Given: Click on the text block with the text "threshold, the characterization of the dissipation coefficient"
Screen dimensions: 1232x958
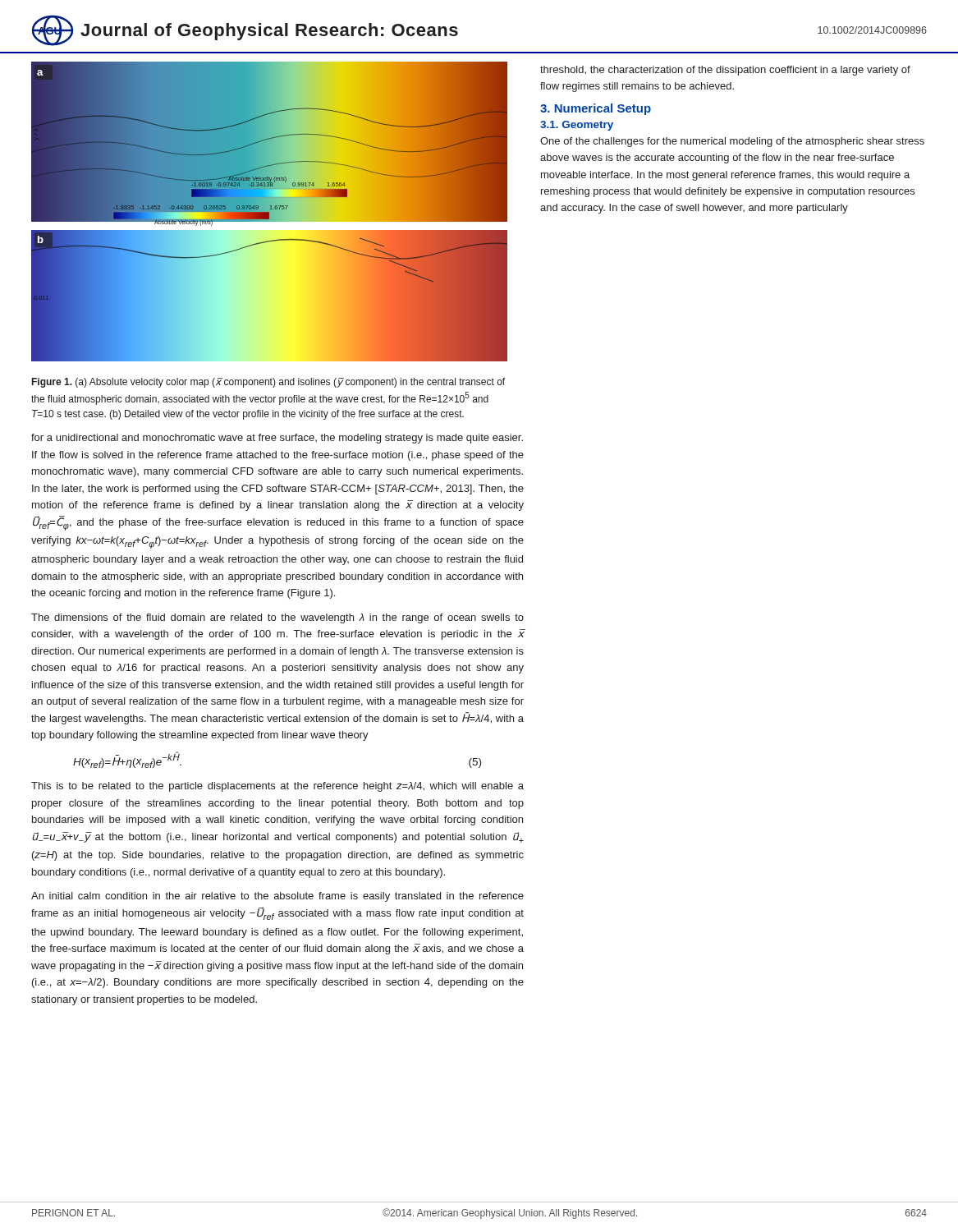Looking at the screenshot, I should 725,78.
